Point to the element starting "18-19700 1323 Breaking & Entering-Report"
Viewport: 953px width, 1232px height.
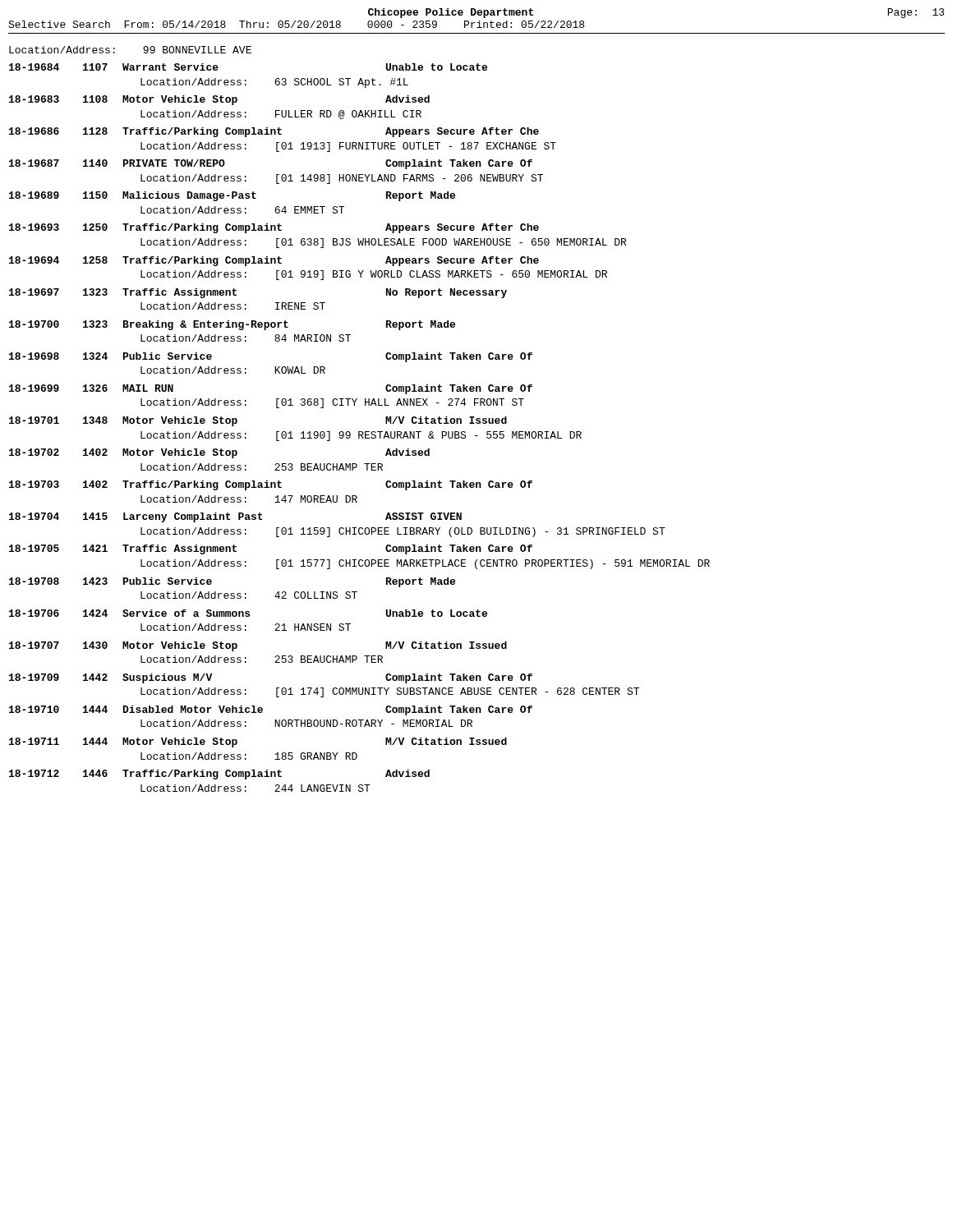point(232,325)
